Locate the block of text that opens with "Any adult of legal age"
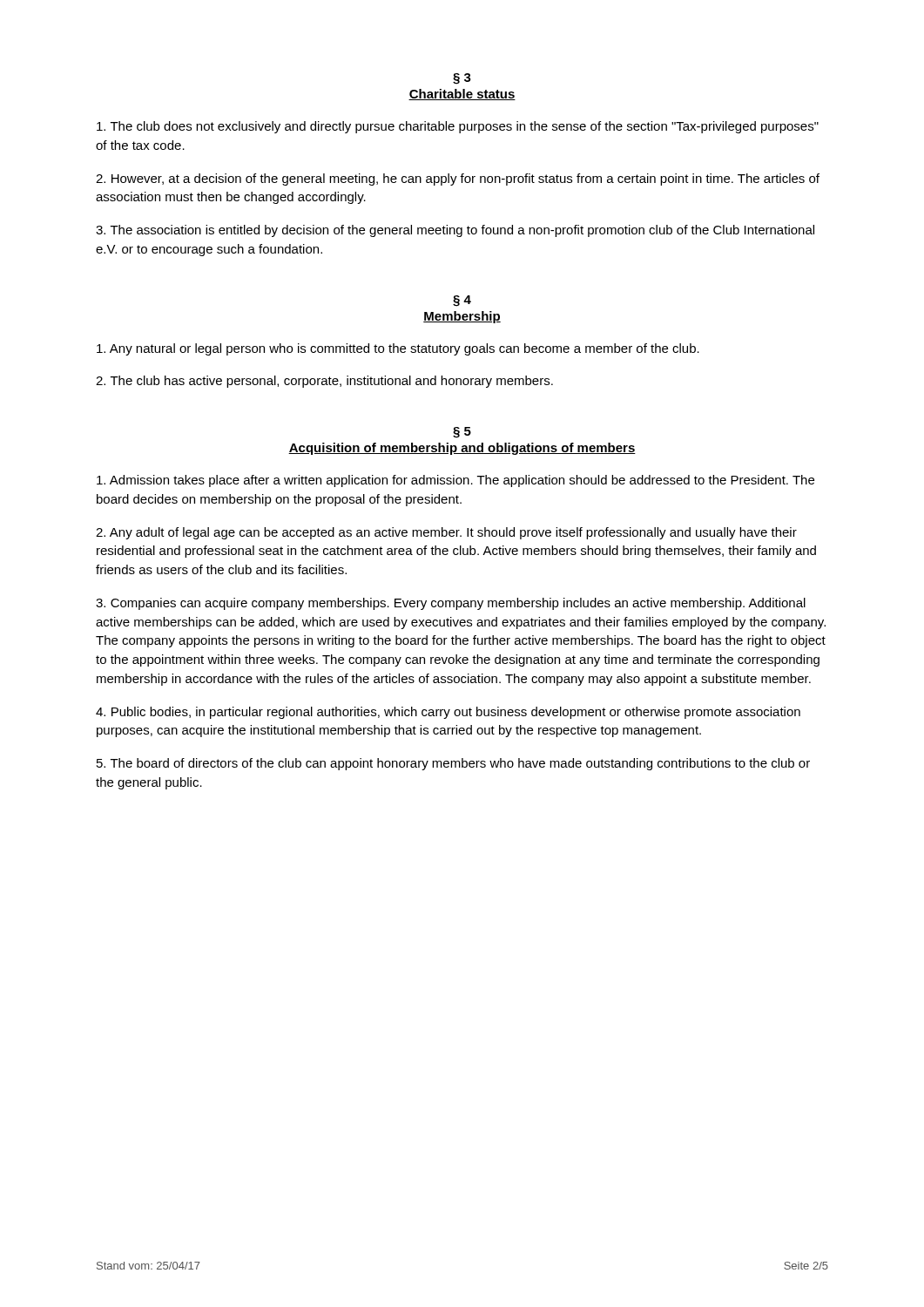Viewport: 924px width, 1307px height. (x=456, y=550)
